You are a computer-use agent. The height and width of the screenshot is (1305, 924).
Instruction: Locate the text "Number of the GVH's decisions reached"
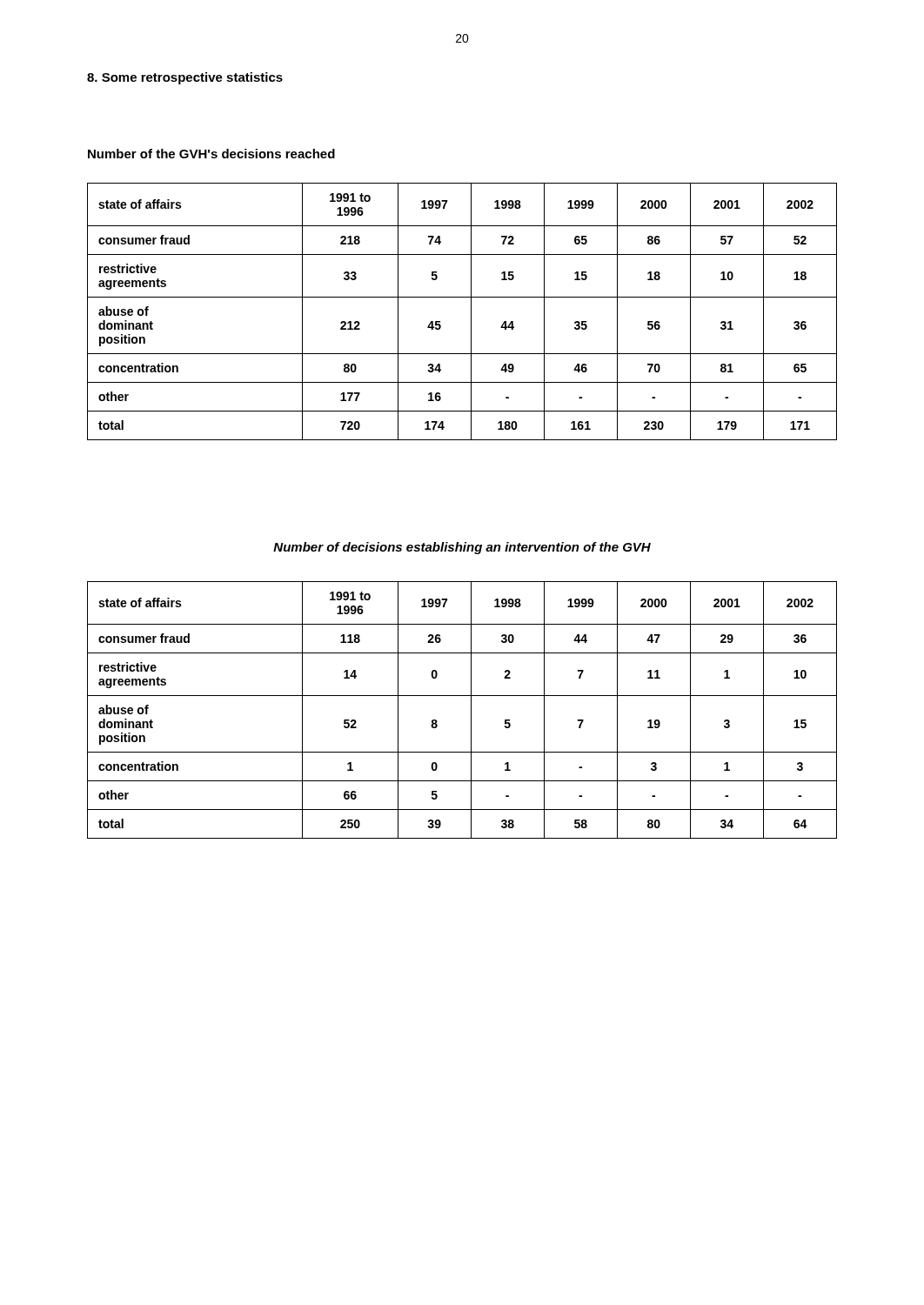tap(211, 154)
